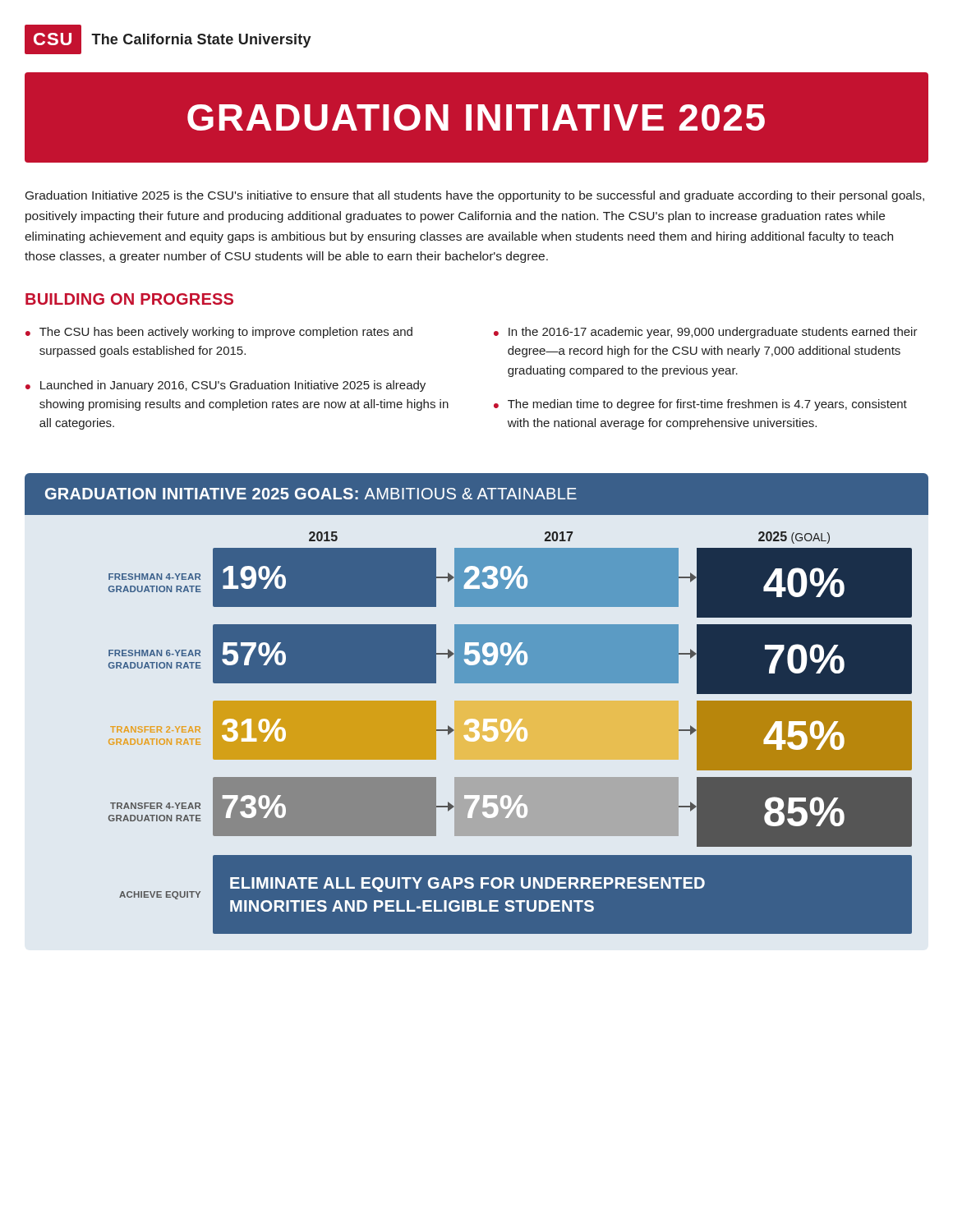The height and width of the screenshot is (1232, 953).
Task: Where is the passage that starts "• The CSU has been actively working to"?
Action: 242,341
